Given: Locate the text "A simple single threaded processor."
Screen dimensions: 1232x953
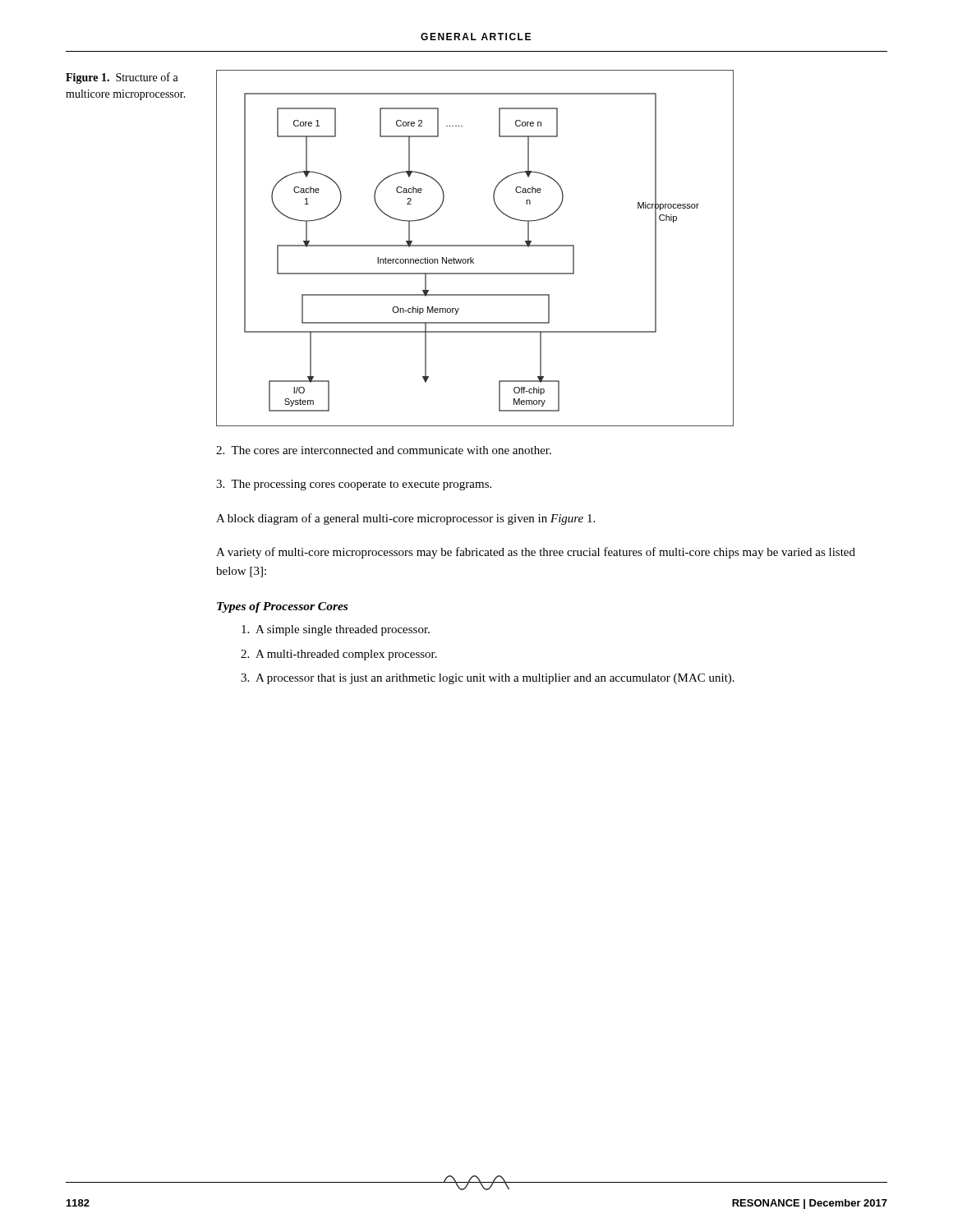Looking at the screenshot, I should pos(336,629).
